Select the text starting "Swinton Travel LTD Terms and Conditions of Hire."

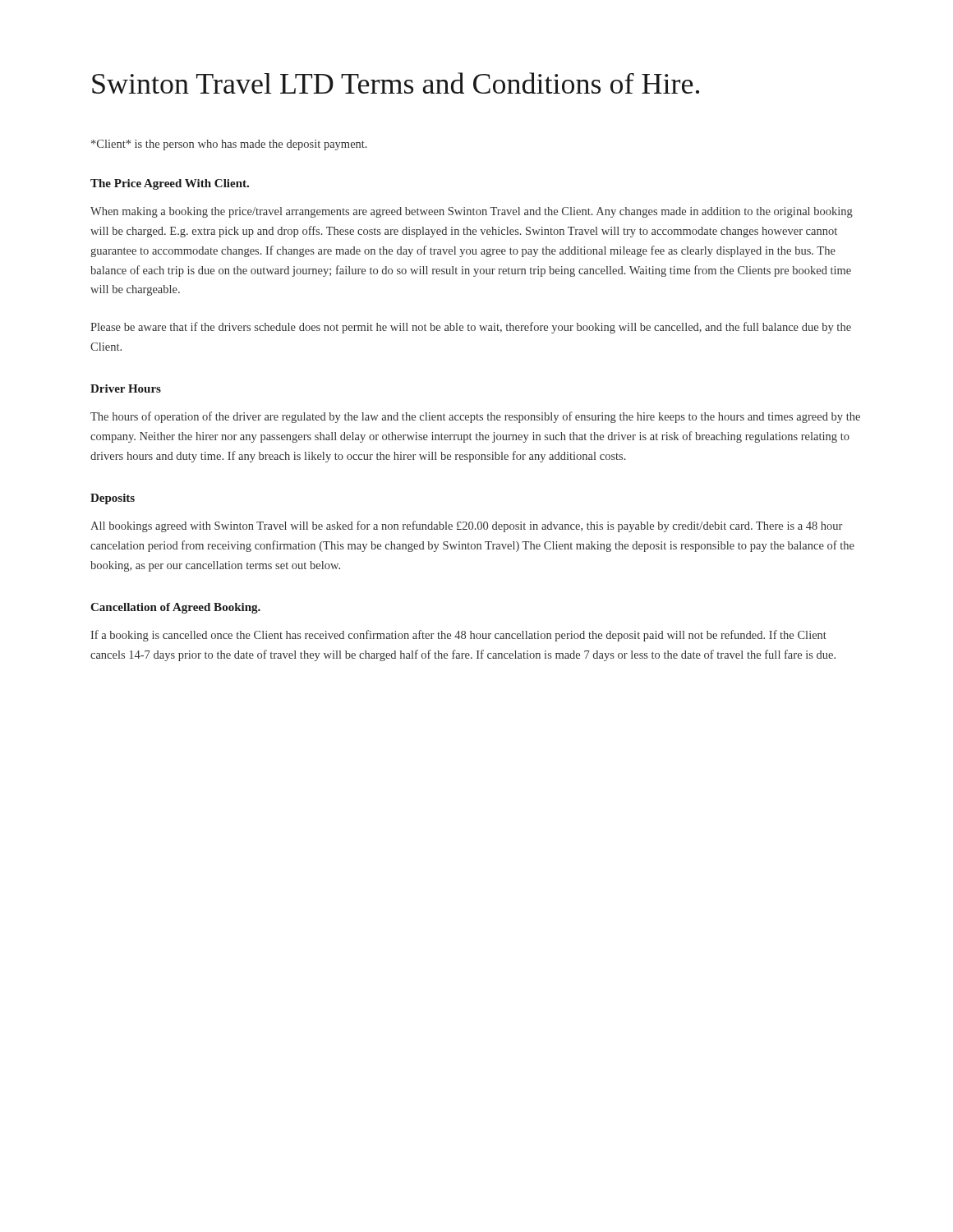(x=476, y=84)
